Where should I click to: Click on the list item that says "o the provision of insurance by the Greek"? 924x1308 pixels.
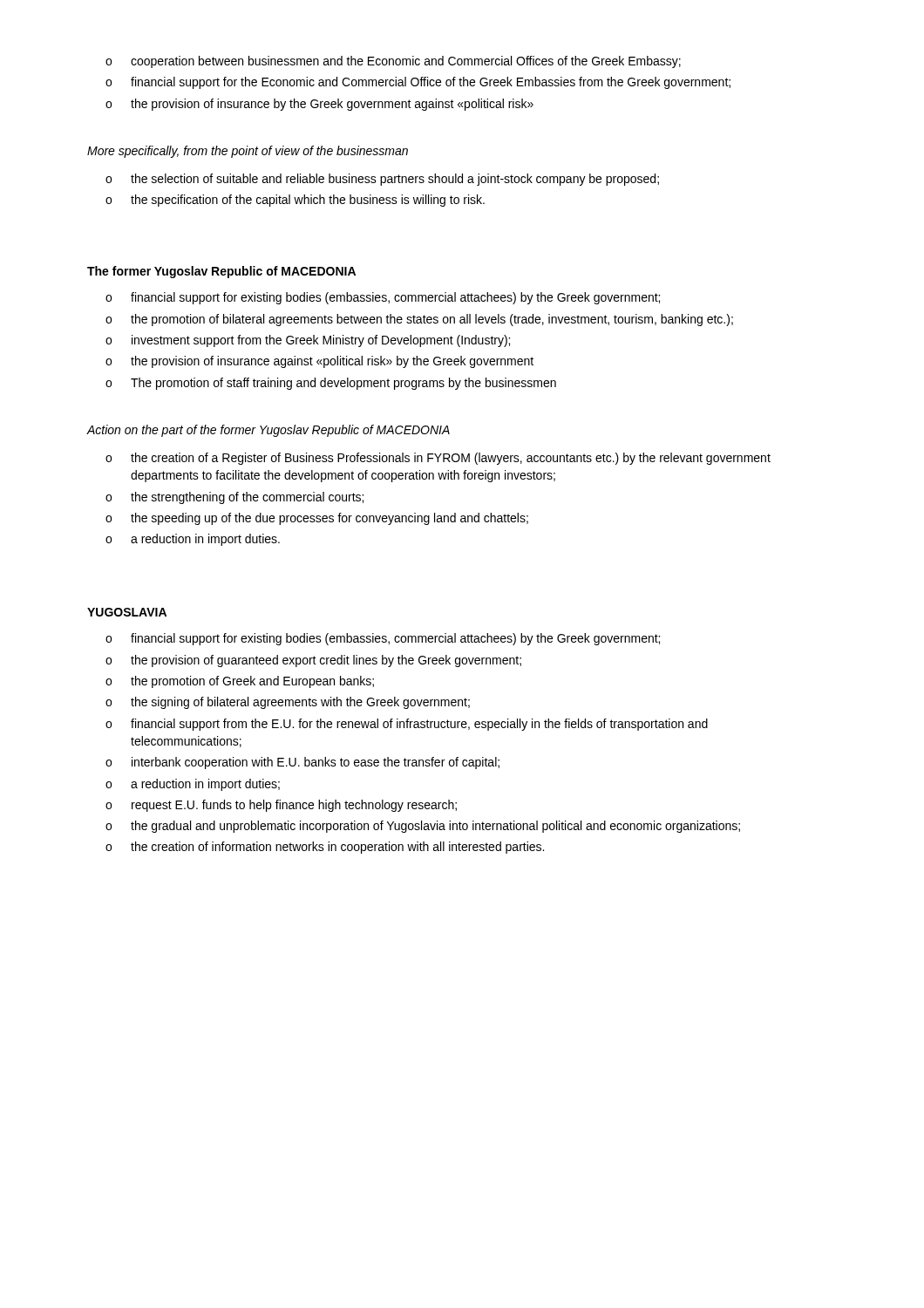pos(453,104)
